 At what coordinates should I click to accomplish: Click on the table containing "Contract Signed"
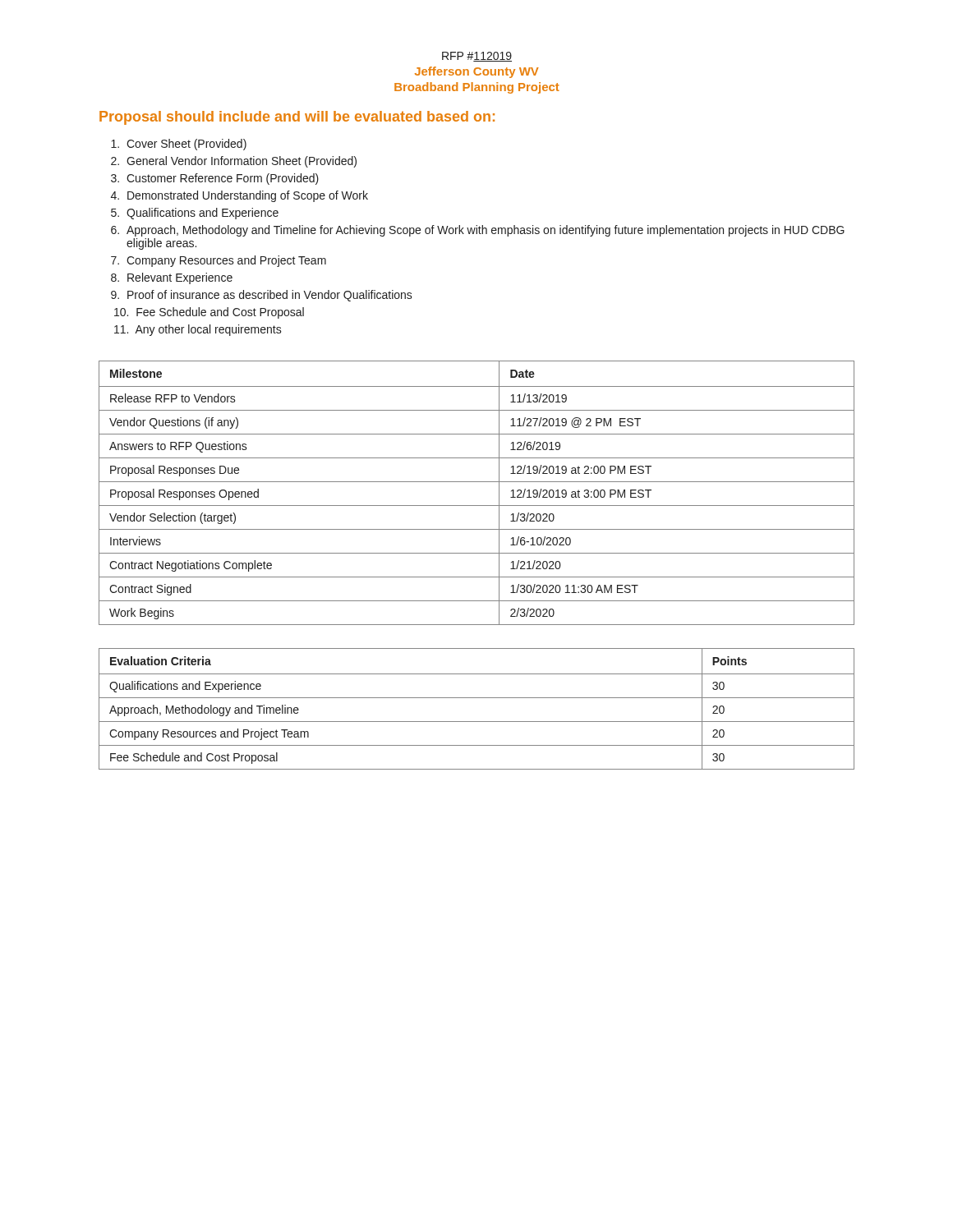(x=476, y=493)
